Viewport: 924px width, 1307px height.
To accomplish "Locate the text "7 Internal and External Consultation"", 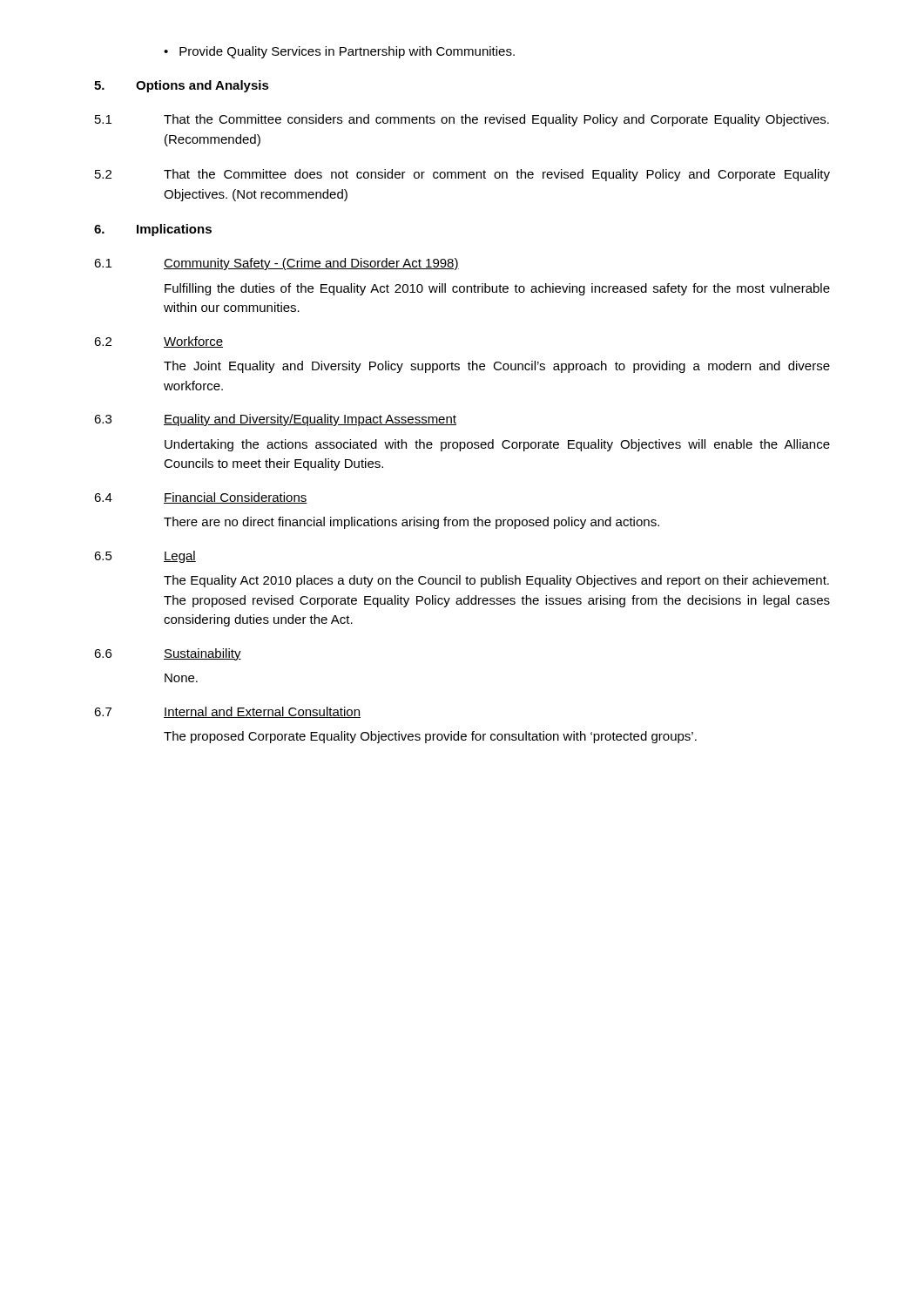I will pyautogui.click(x=227, y=712).
